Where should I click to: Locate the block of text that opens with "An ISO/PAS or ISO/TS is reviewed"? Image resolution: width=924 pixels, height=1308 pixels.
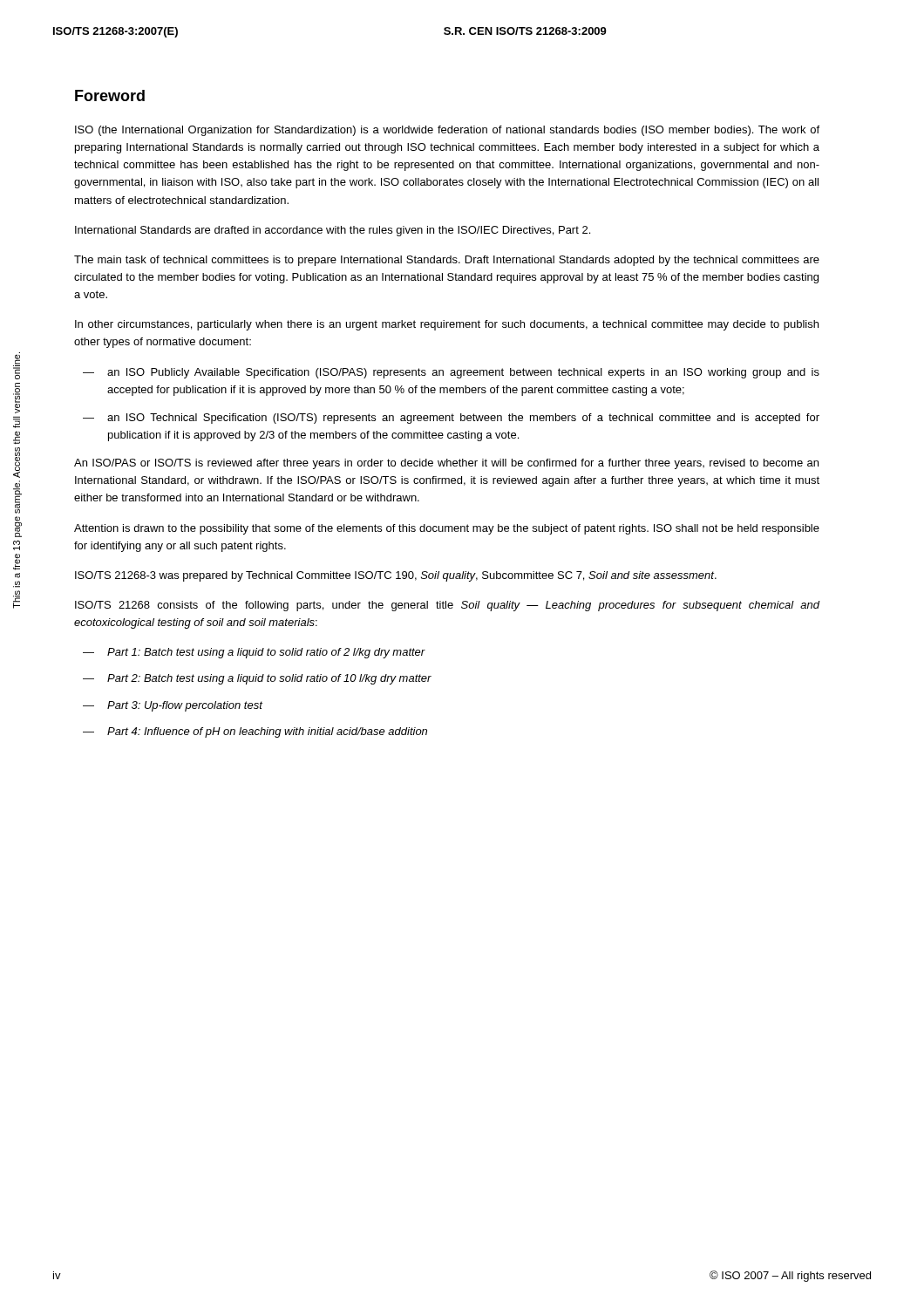pos(447,480)
